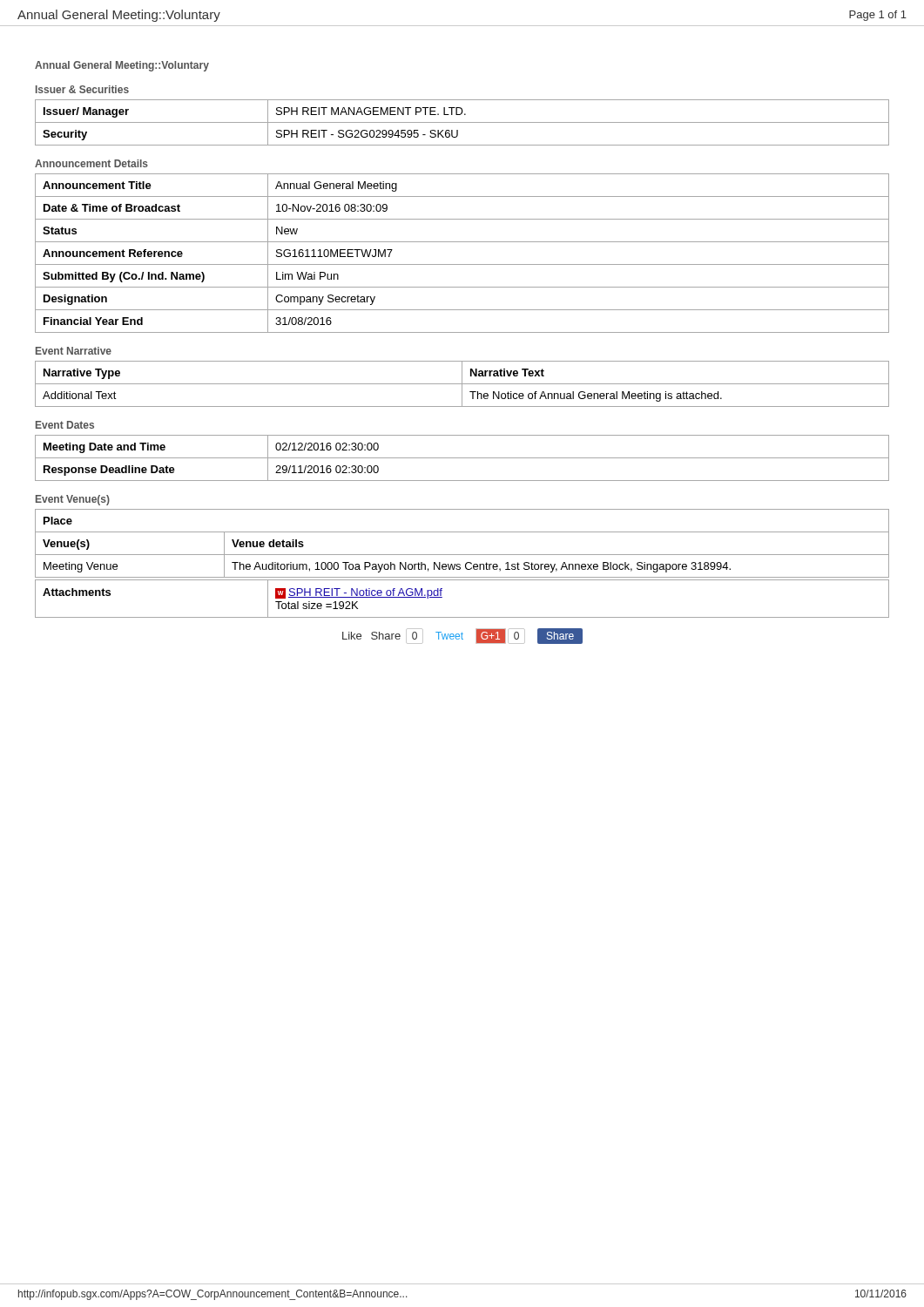924x1307 pixels.
Task: Point to "Like Share 0 Tweet G+10 Share"
Action: (462, 636)
